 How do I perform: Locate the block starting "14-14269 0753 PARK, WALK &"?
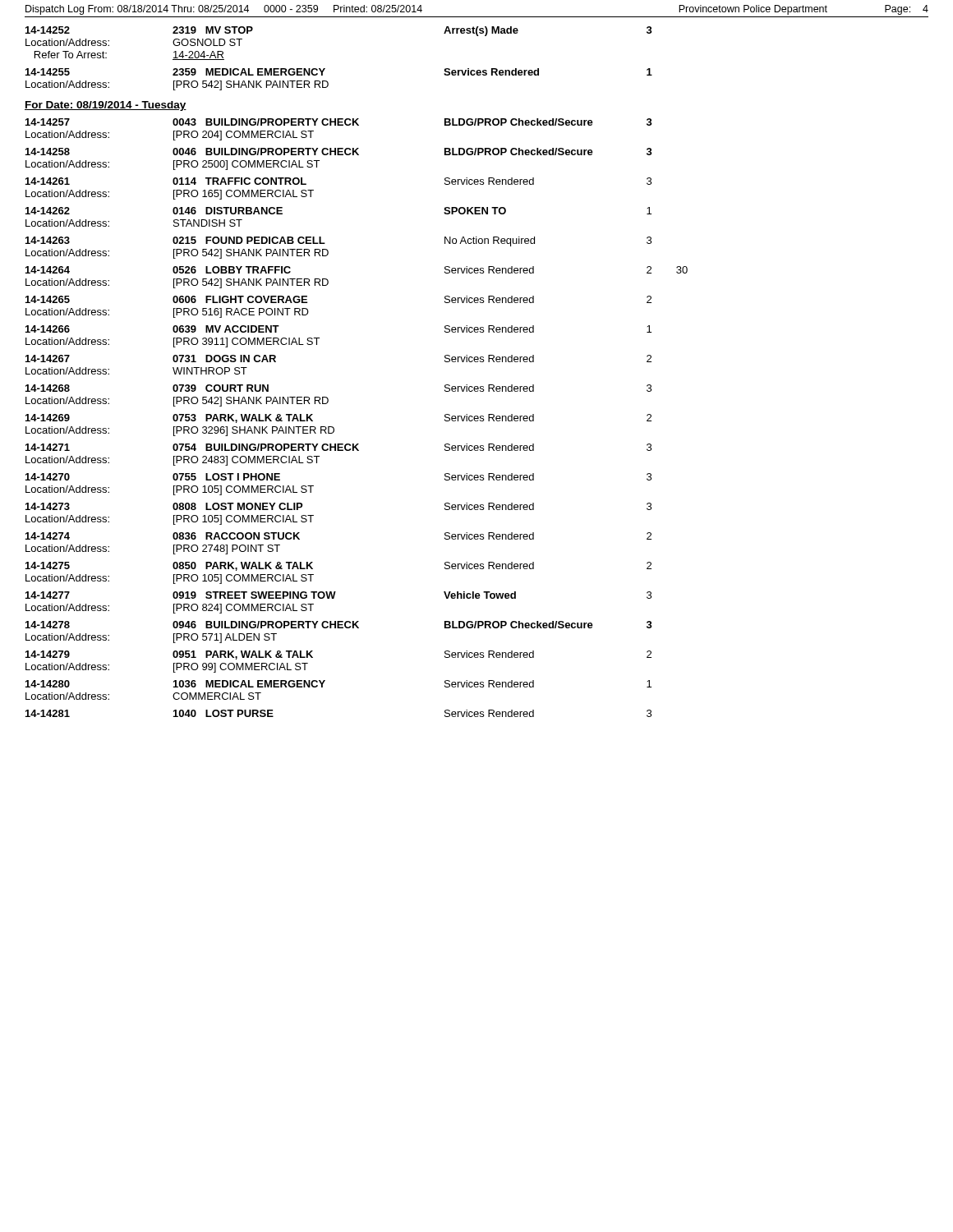(476, 424)
